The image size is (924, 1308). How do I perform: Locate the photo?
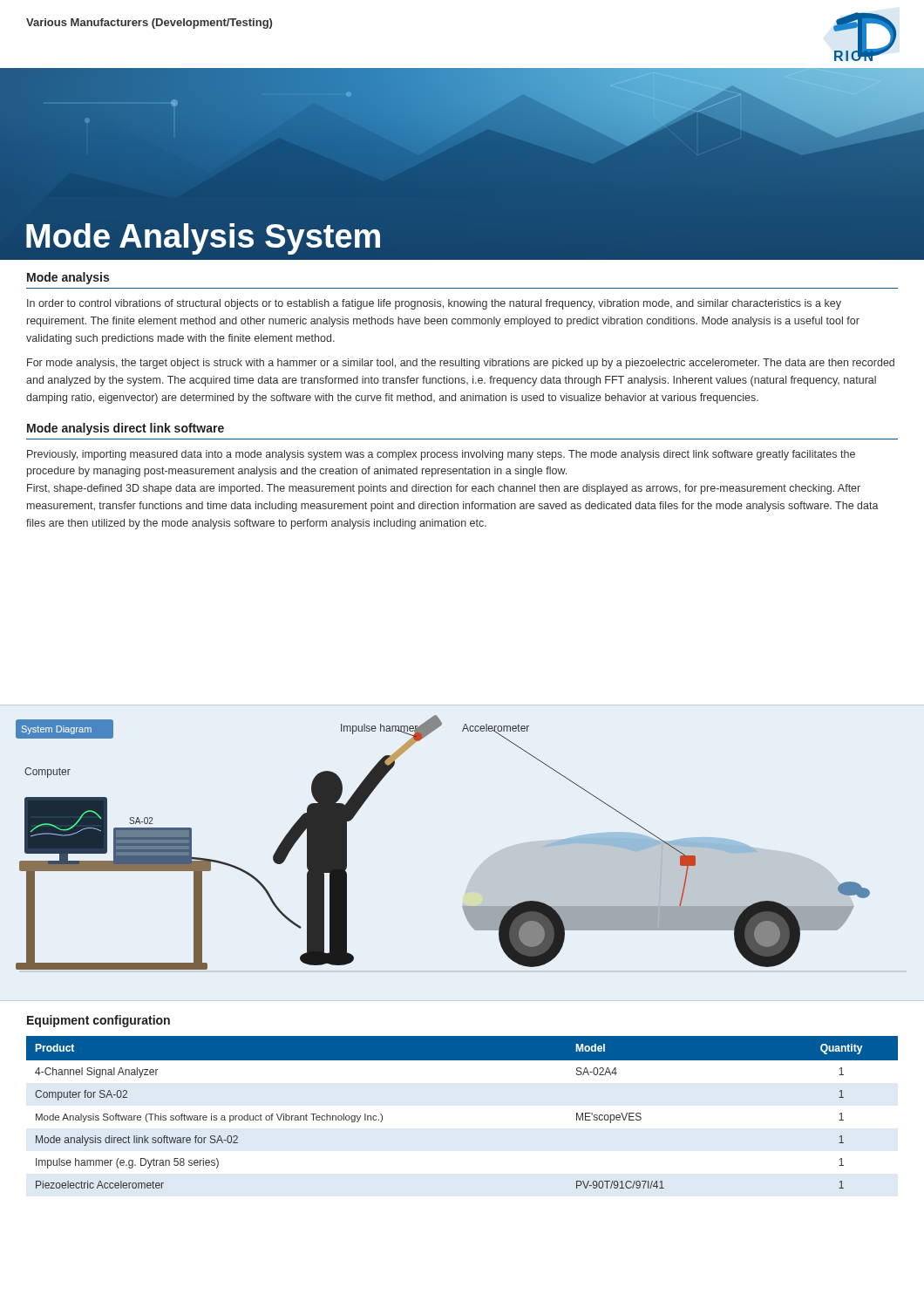coord(462,164)
